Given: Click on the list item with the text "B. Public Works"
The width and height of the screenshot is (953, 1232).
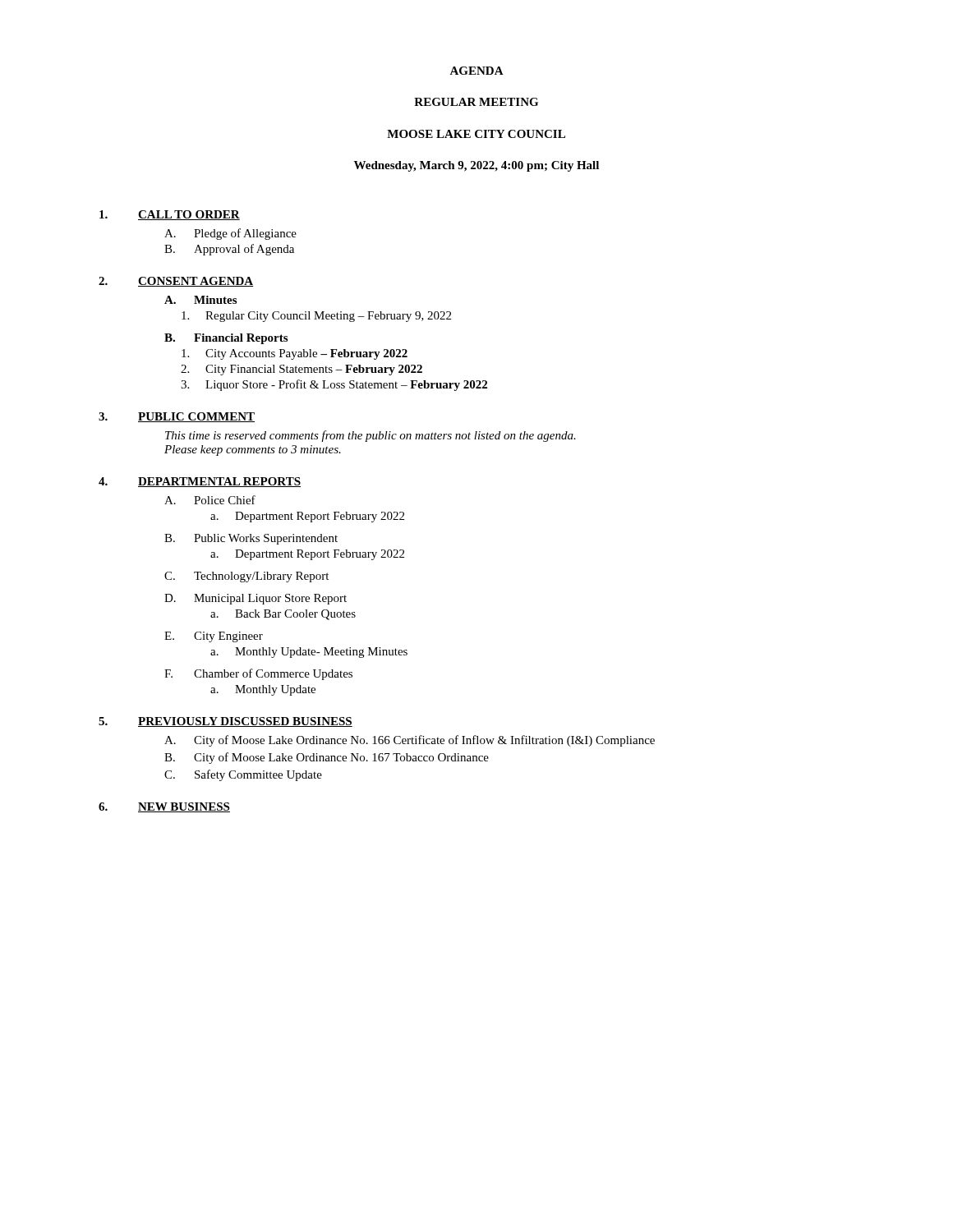Looking at the screenshot, I should [251, 539].
